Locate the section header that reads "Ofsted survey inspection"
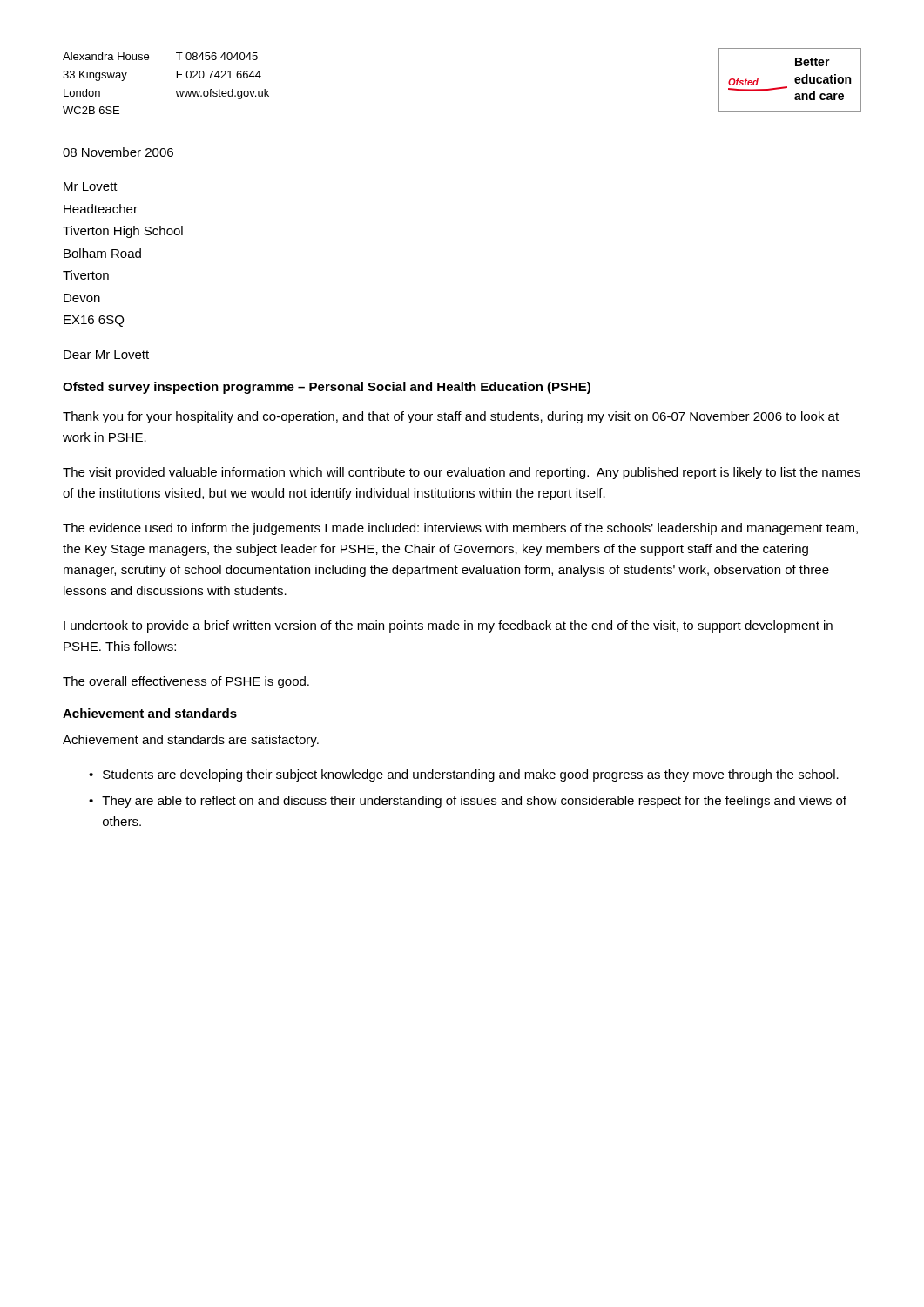 coord(327,386)
